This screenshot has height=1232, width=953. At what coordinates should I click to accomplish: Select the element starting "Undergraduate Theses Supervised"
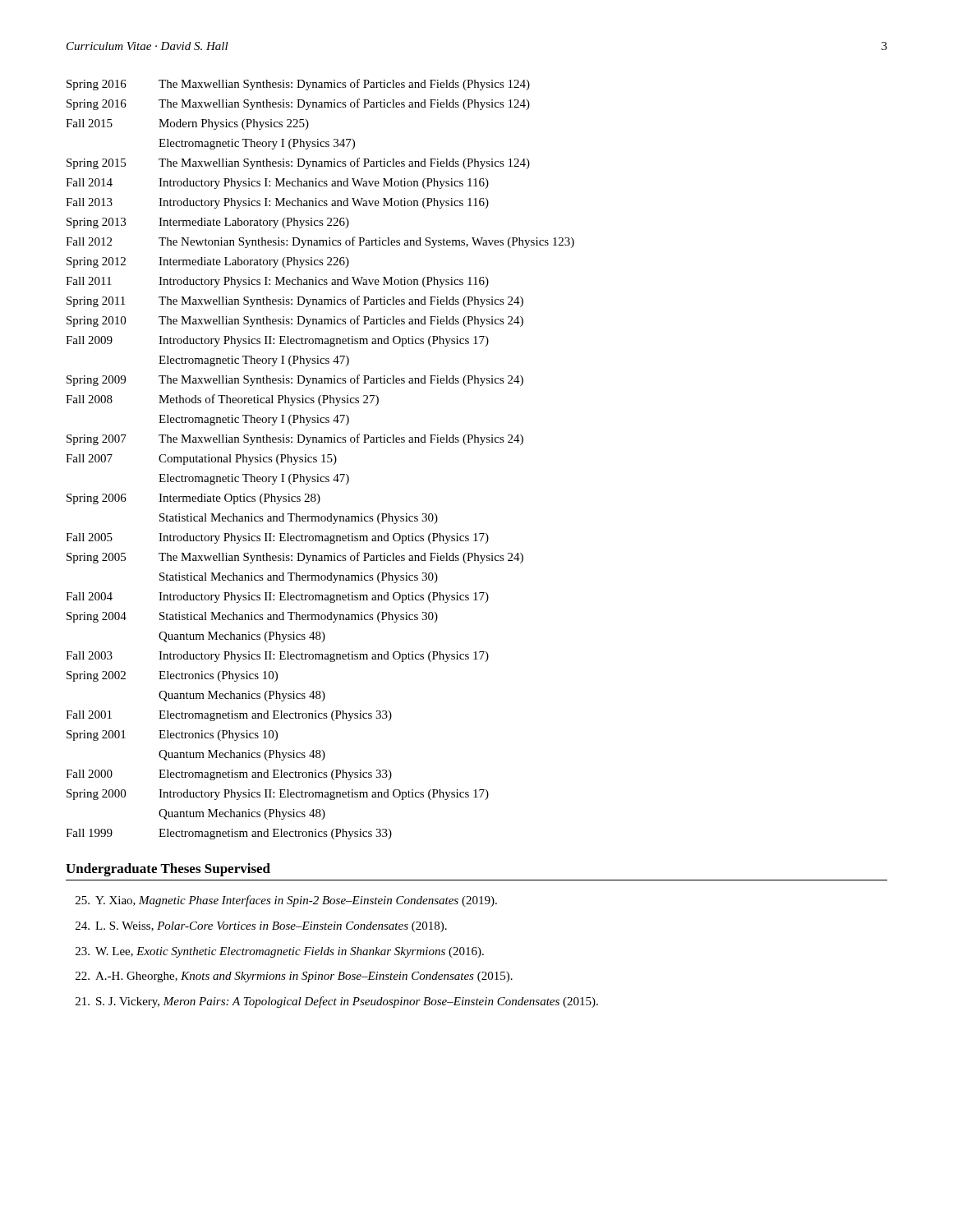pyautogui.click(x=476, y=869)
